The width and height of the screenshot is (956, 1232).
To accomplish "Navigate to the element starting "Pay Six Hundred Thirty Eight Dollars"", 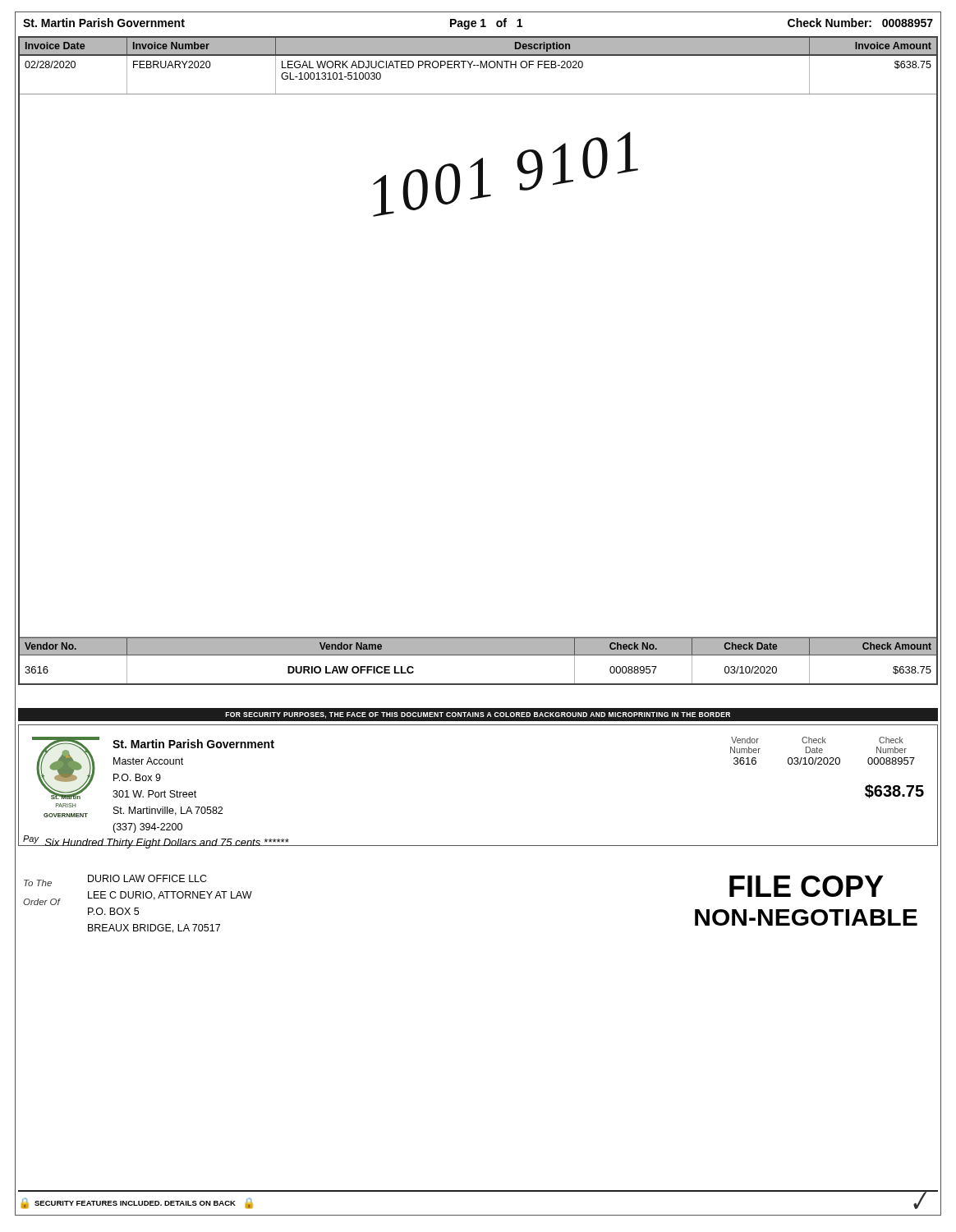I will click(156, 841).
